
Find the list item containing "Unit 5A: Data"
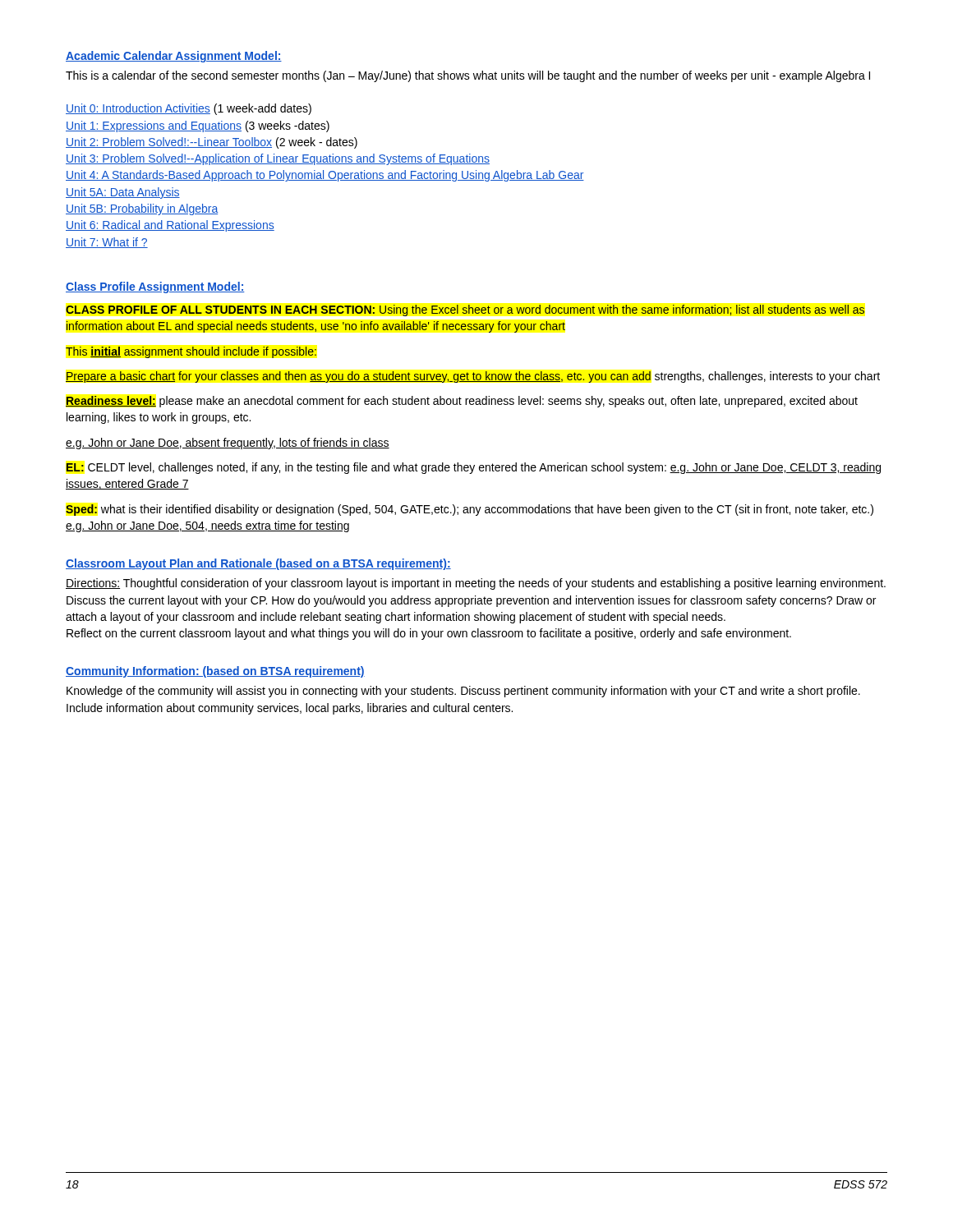123,192
